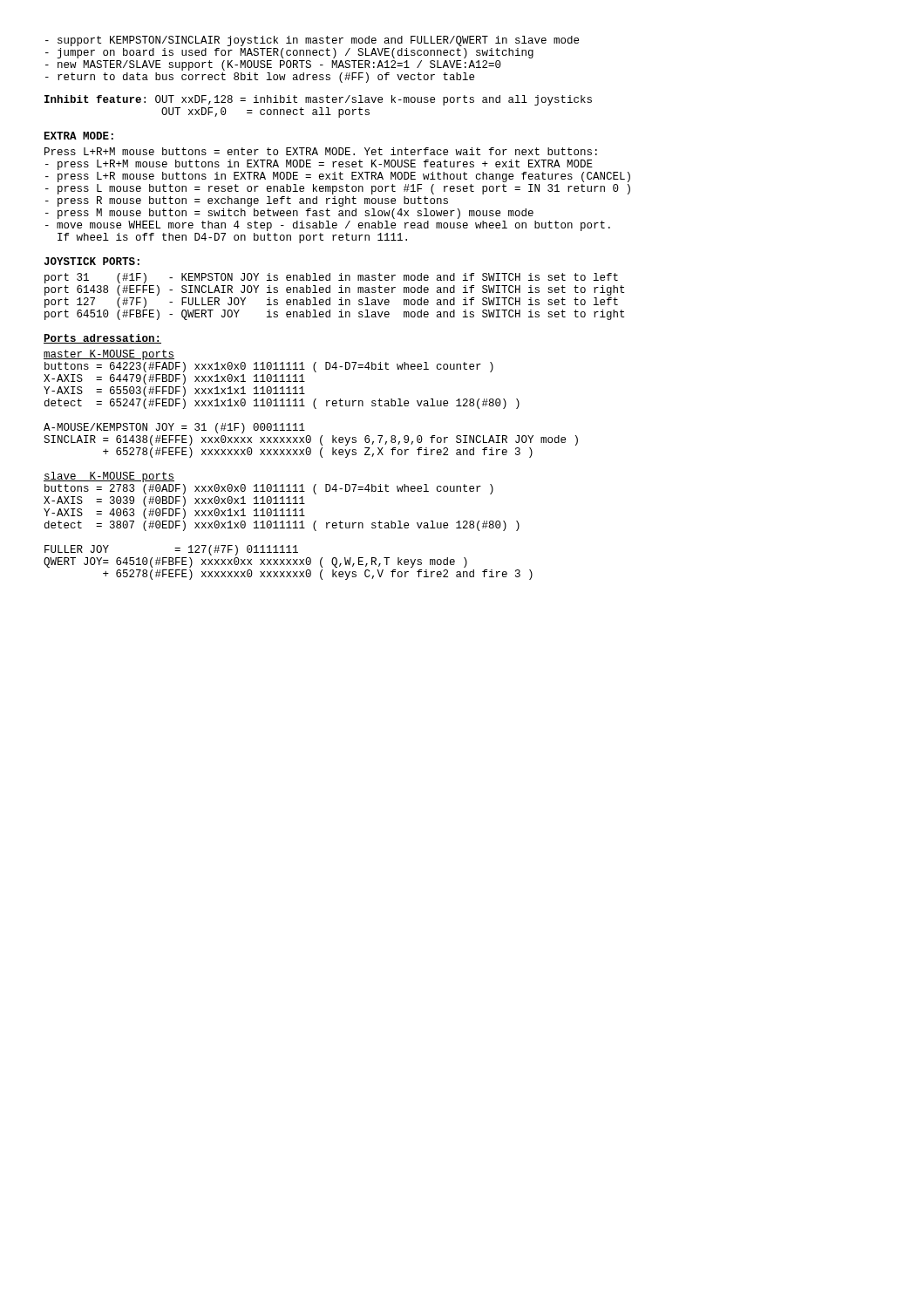Locate the block starting "master K-MOUSE ports buttons = 64223(#FADF) xxx1x0x0"
The image size is (924, 1308).
[462, 404]
